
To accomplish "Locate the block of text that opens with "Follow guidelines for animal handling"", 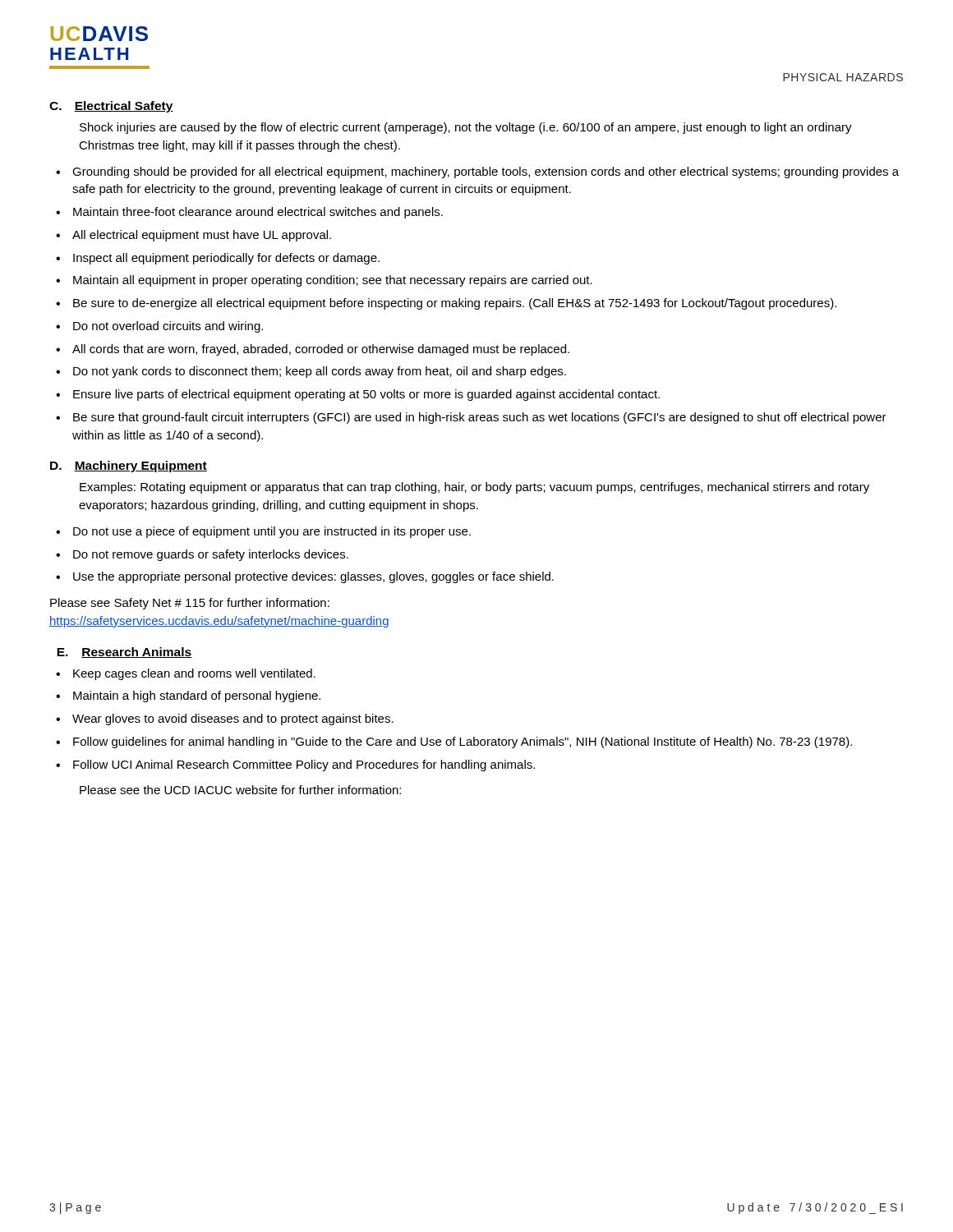I will tap(463, 741).
